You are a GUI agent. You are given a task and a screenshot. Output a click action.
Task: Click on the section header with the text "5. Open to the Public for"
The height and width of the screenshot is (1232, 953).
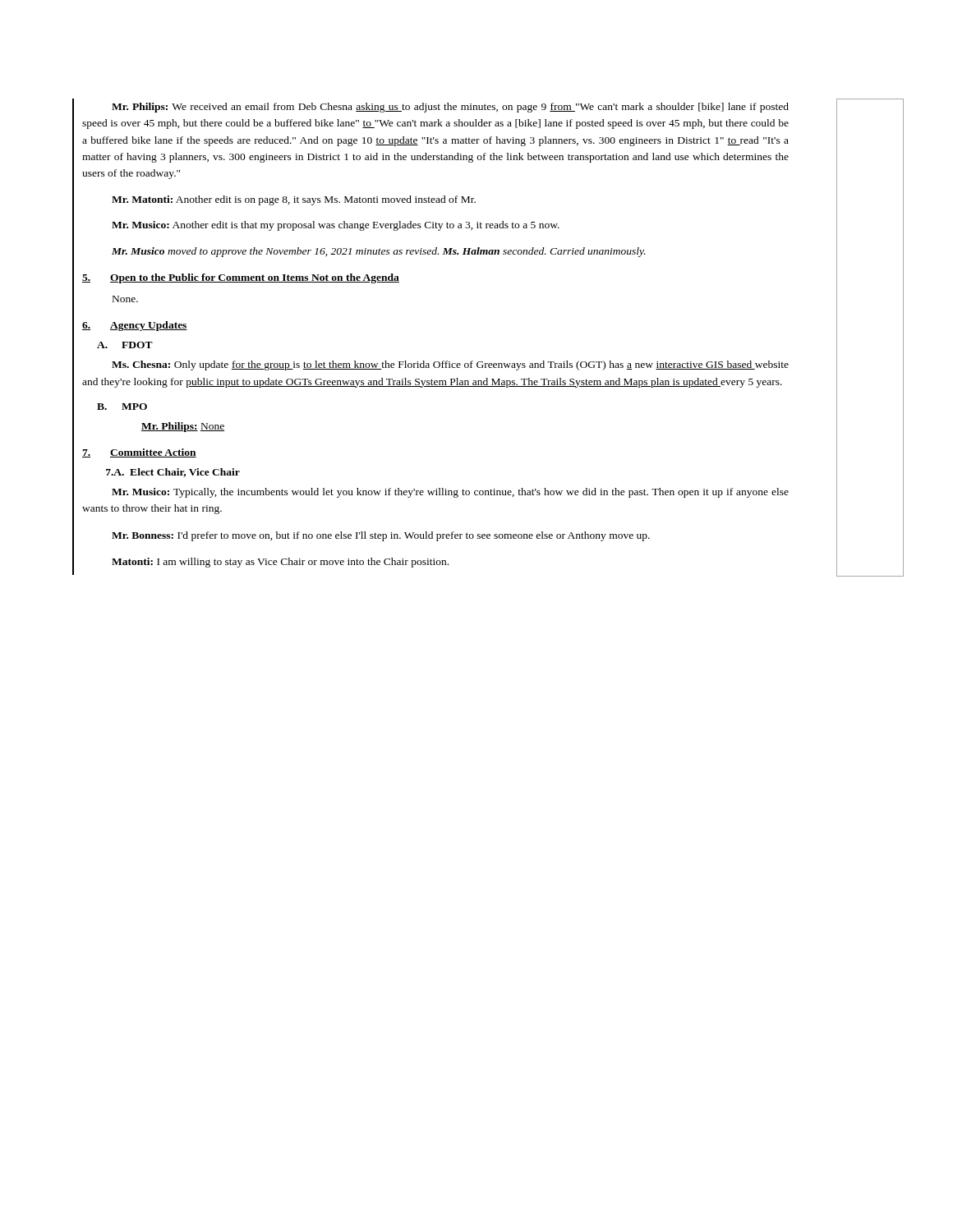241,278
